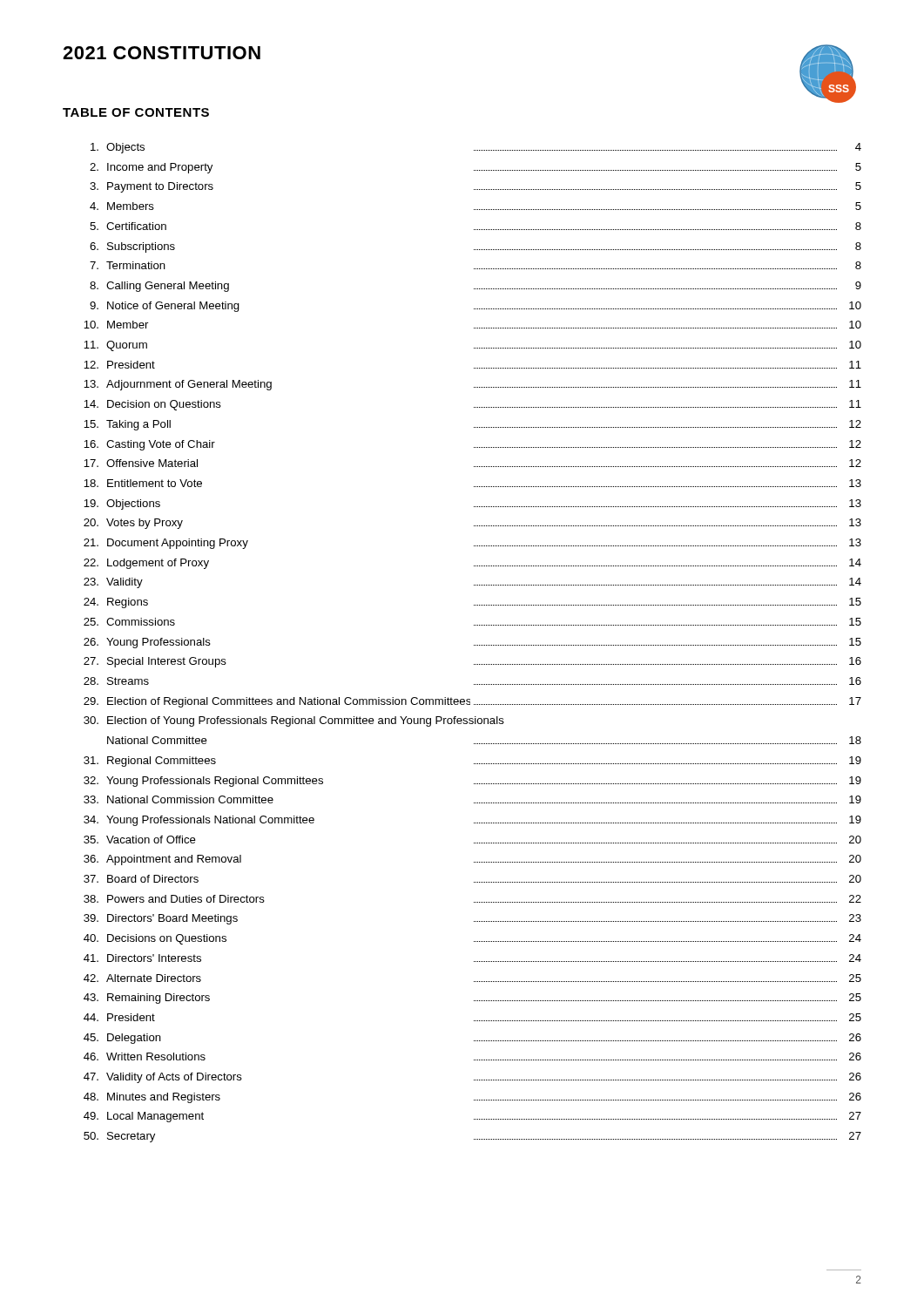Select the list item containing "17. Offensive Material"
Screen dimensions: 1307x924
[462, 464]
